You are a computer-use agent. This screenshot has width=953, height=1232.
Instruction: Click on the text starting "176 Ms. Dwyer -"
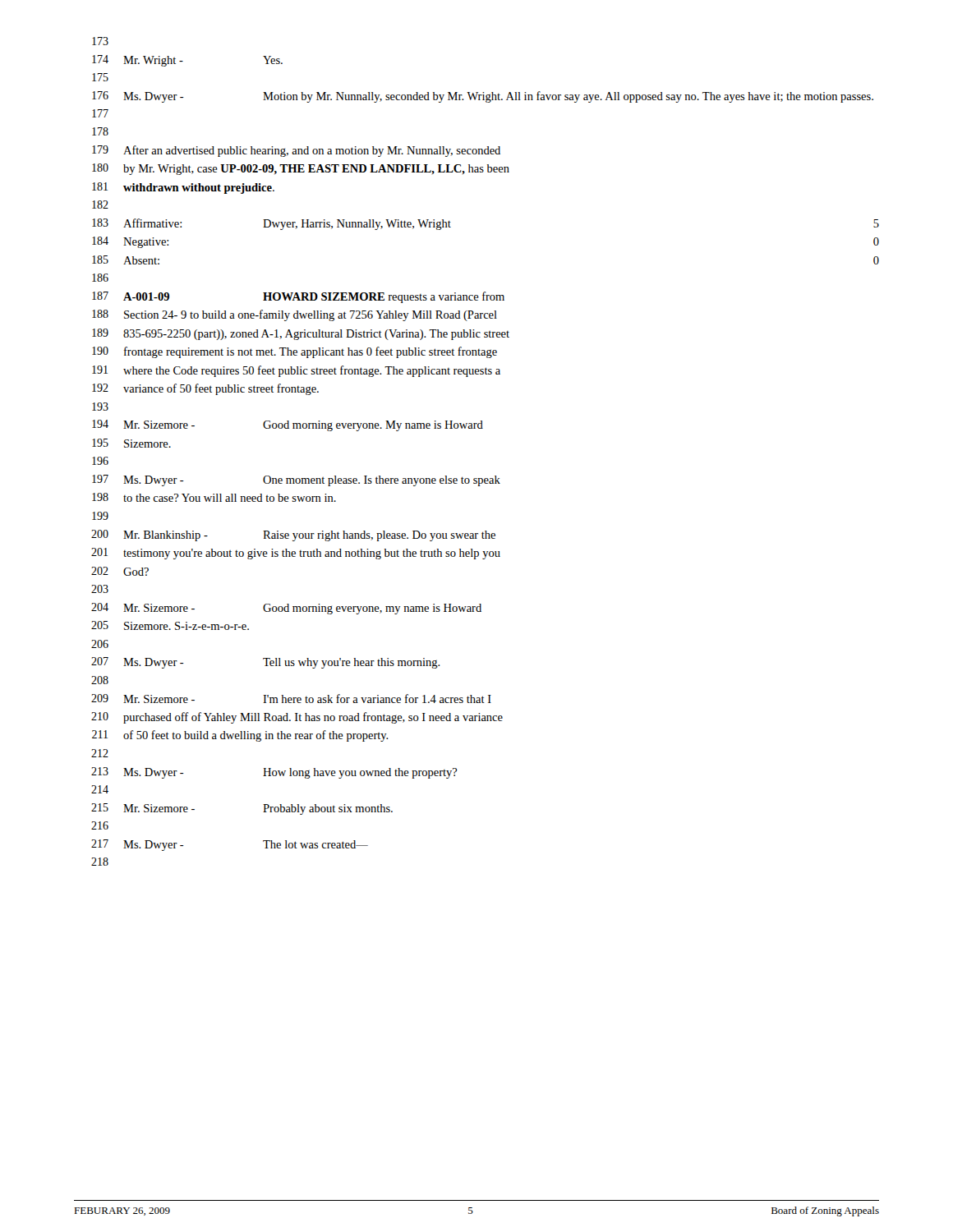click(476, 96)
